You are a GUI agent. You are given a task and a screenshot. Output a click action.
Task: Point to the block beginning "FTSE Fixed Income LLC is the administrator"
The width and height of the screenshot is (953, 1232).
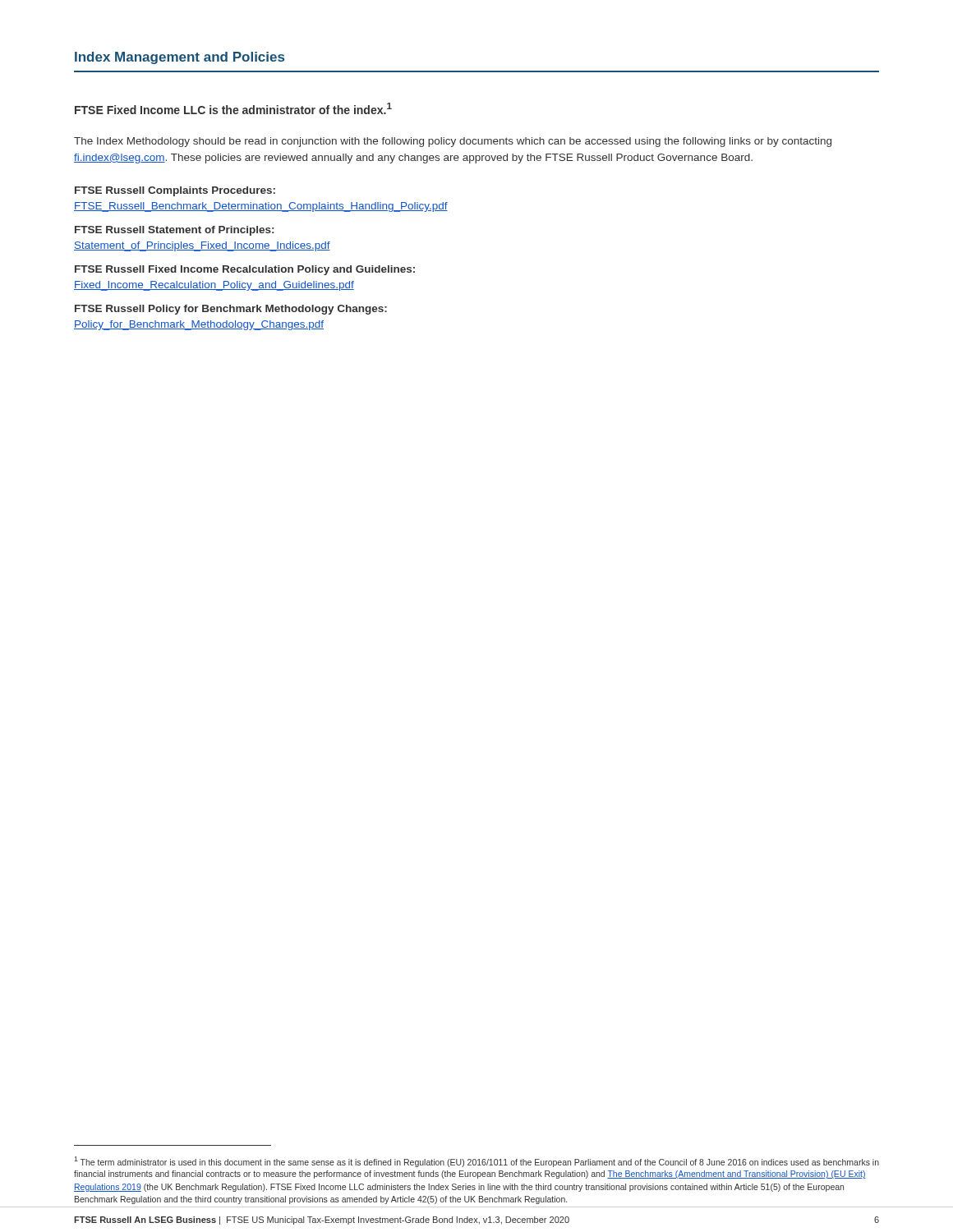tap(233, 108)
